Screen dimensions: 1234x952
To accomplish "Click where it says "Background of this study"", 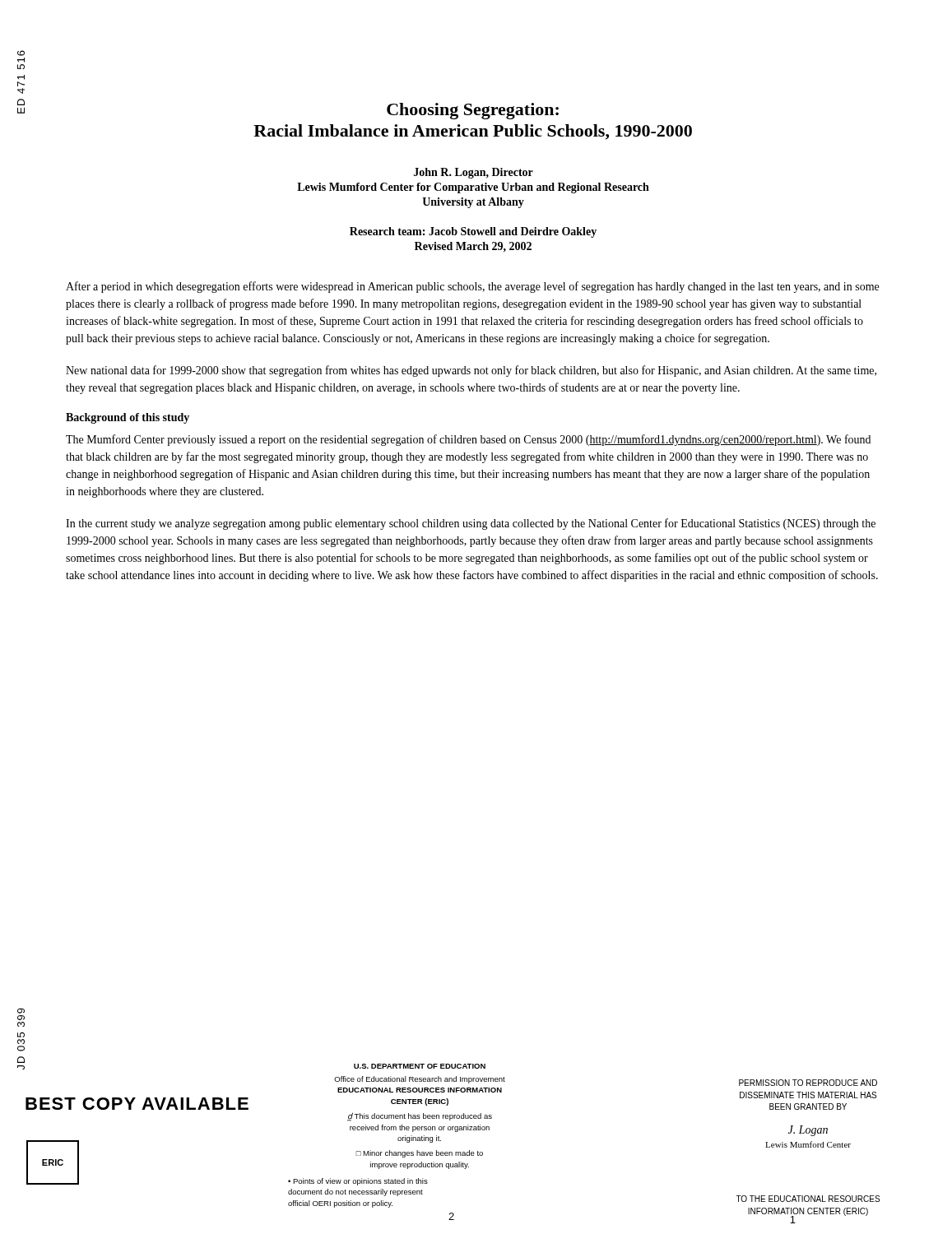I will [128, 417].
